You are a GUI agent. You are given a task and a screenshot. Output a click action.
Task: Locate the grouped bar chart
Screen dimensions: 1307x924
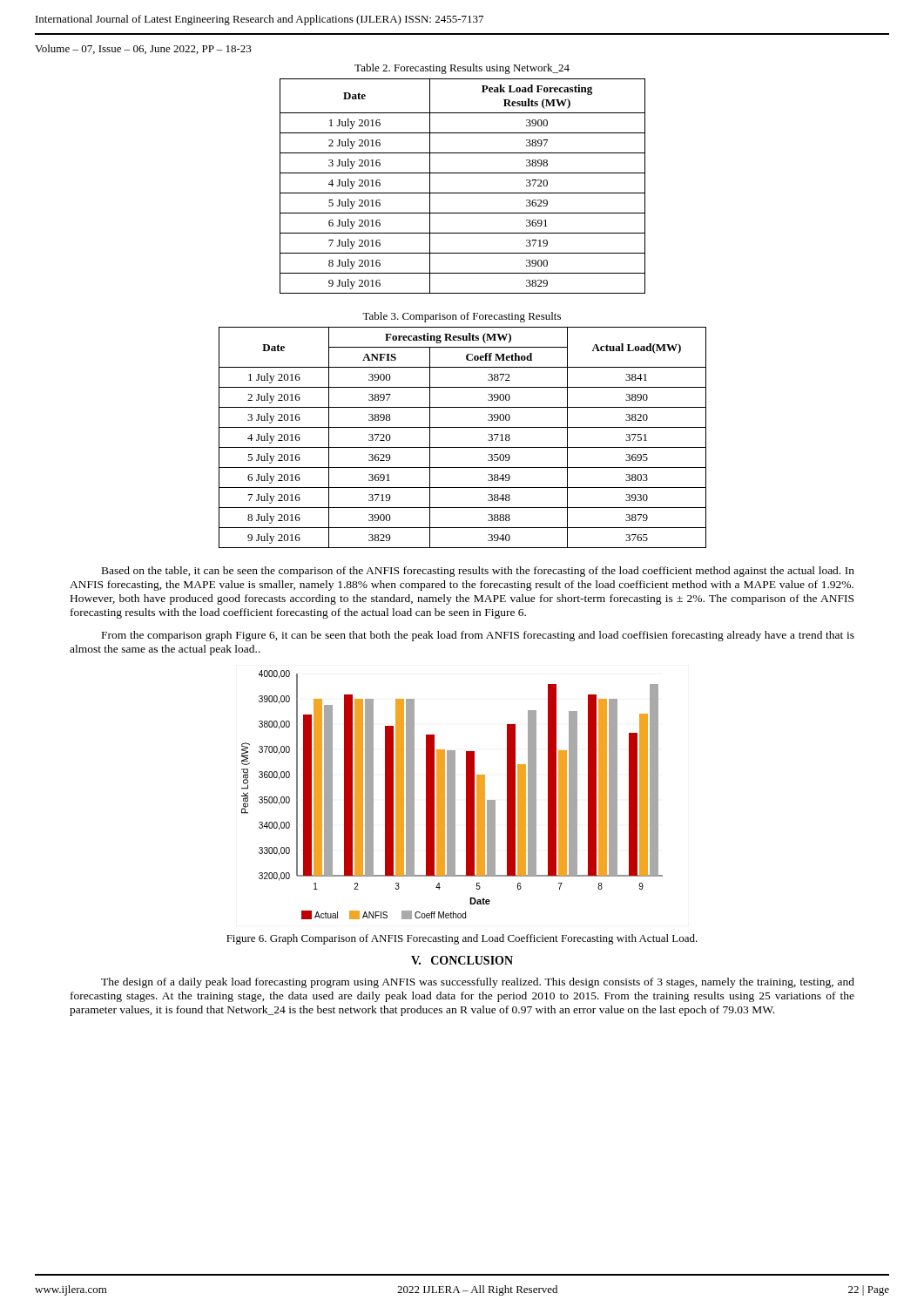tap(462, 796)
